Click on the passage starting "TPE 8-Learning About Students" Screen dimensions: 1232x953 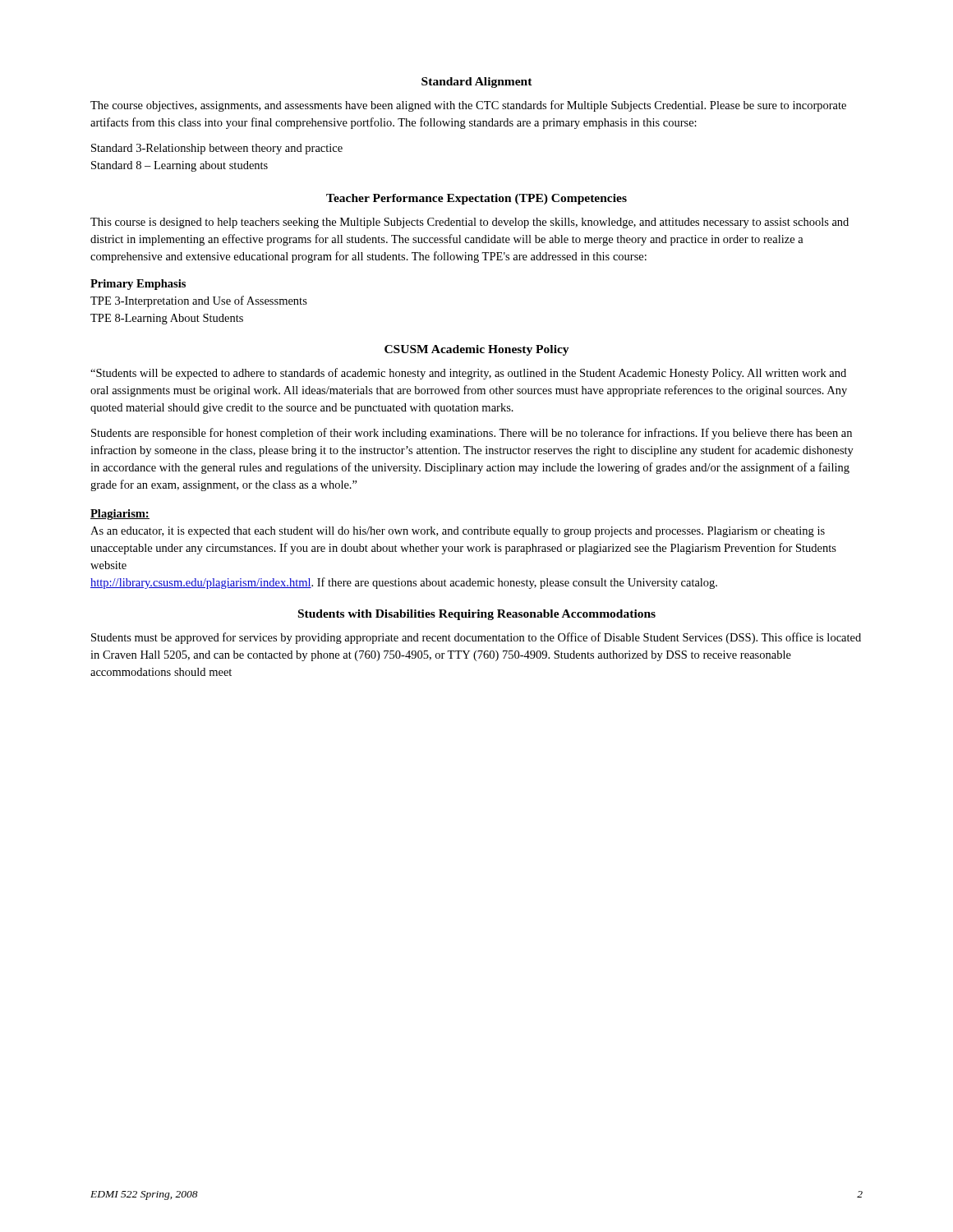(167, 318)
